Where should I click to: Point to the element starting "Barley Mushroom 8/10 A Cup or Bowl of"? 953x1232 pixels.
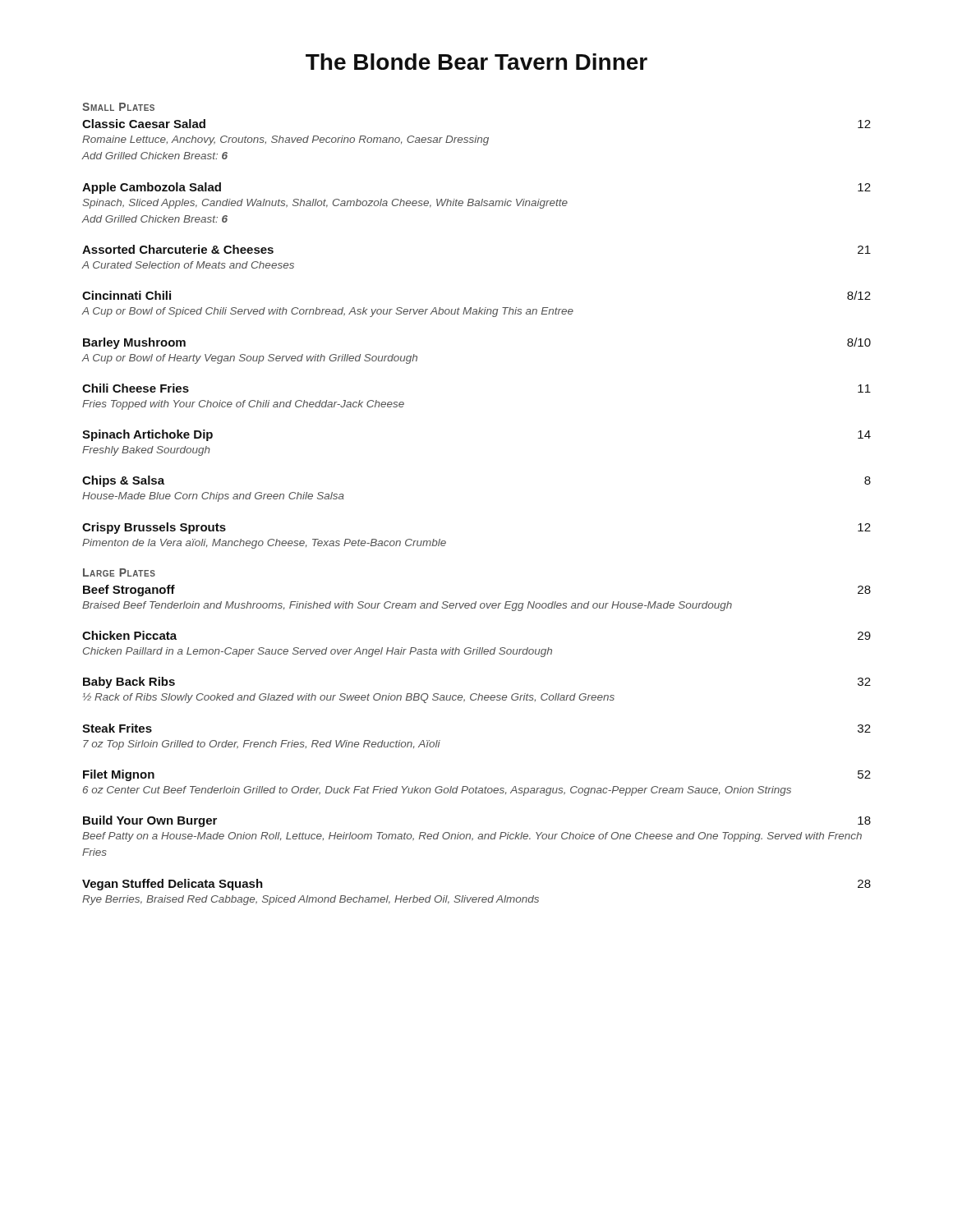(x=136, y=343)
